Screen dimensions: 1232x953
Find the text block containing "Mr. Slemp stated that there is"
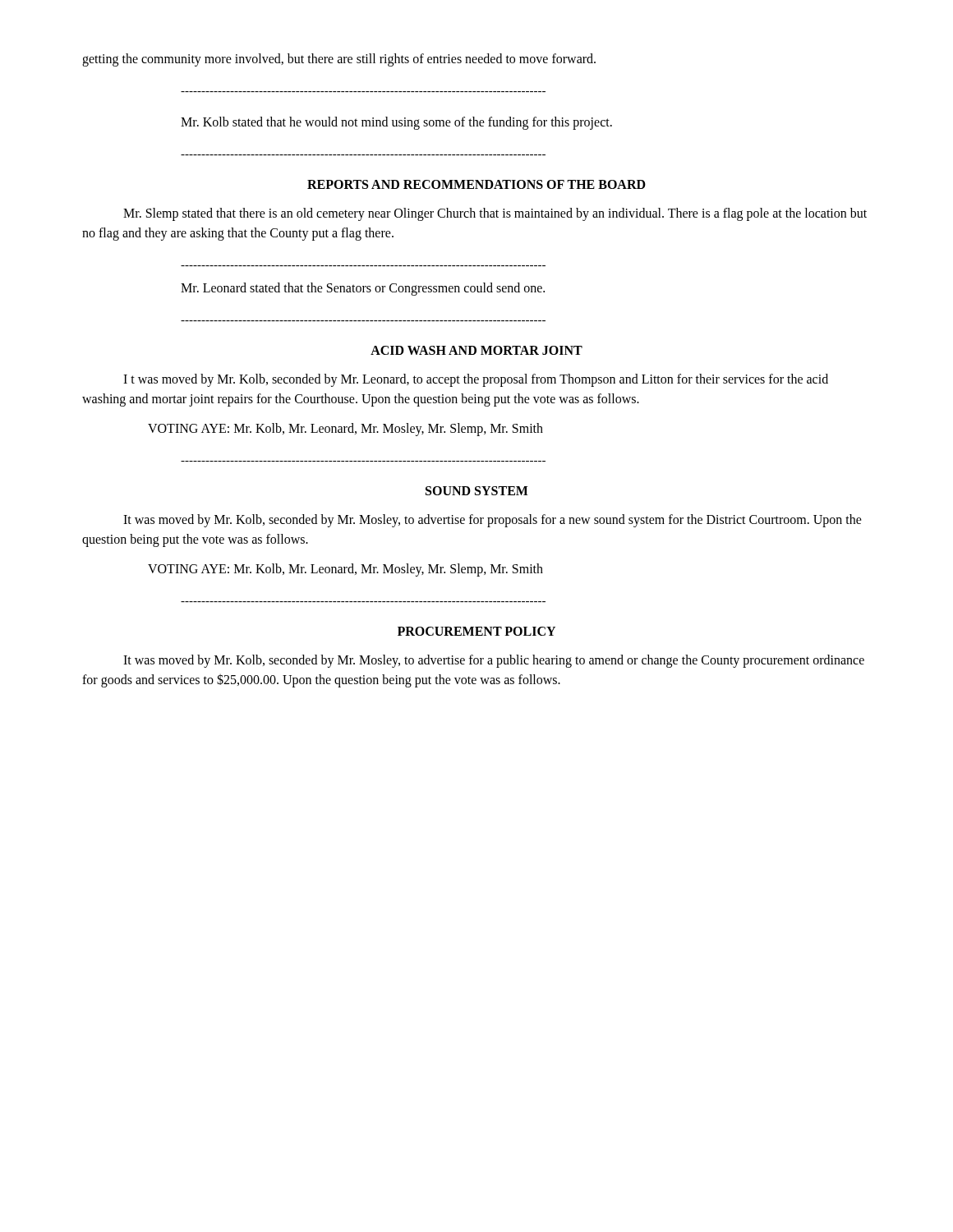tap(475, 223)
